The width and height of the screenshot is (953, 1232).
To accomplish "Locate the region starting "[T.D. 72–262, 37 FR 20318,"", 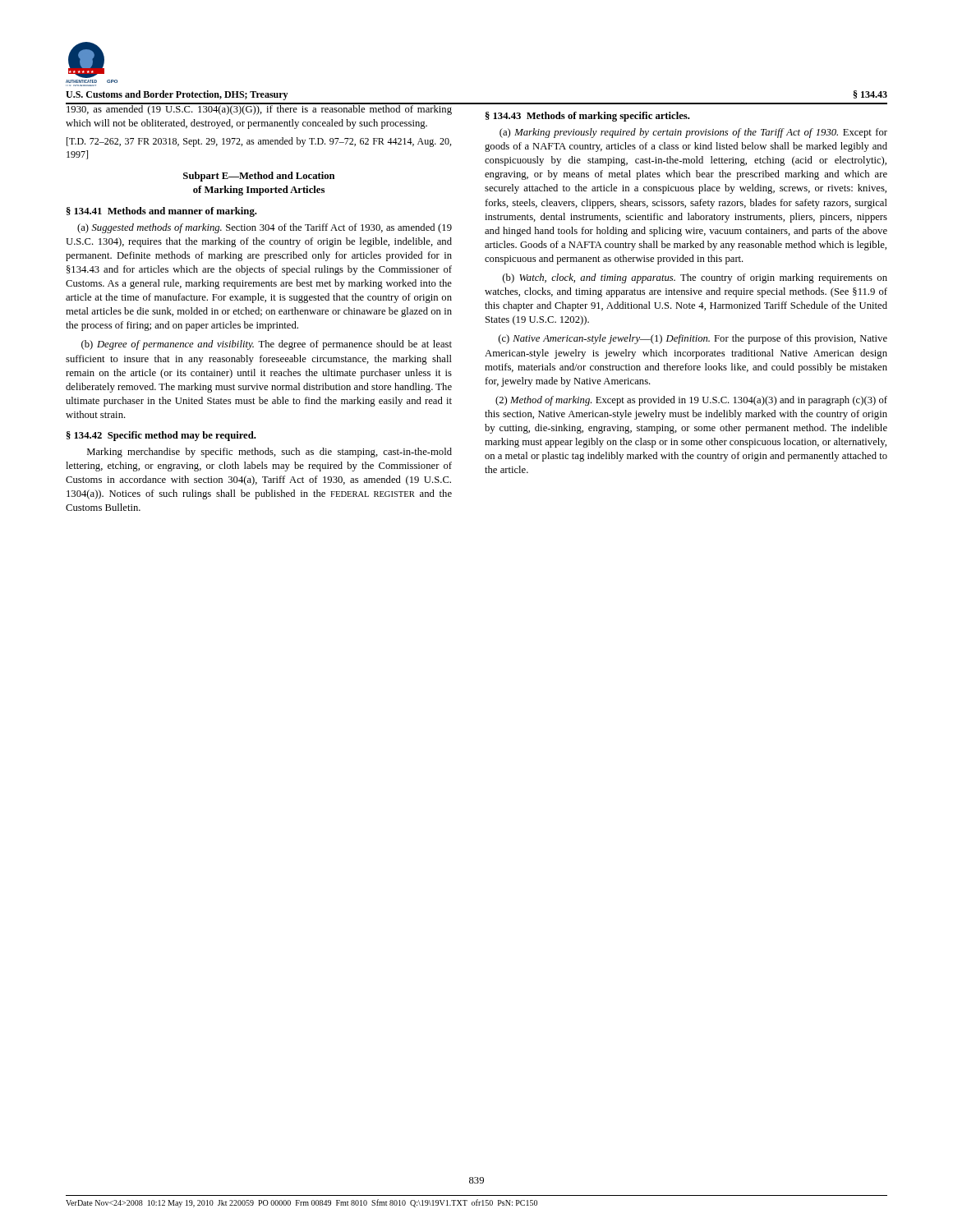I will (259, 148).
